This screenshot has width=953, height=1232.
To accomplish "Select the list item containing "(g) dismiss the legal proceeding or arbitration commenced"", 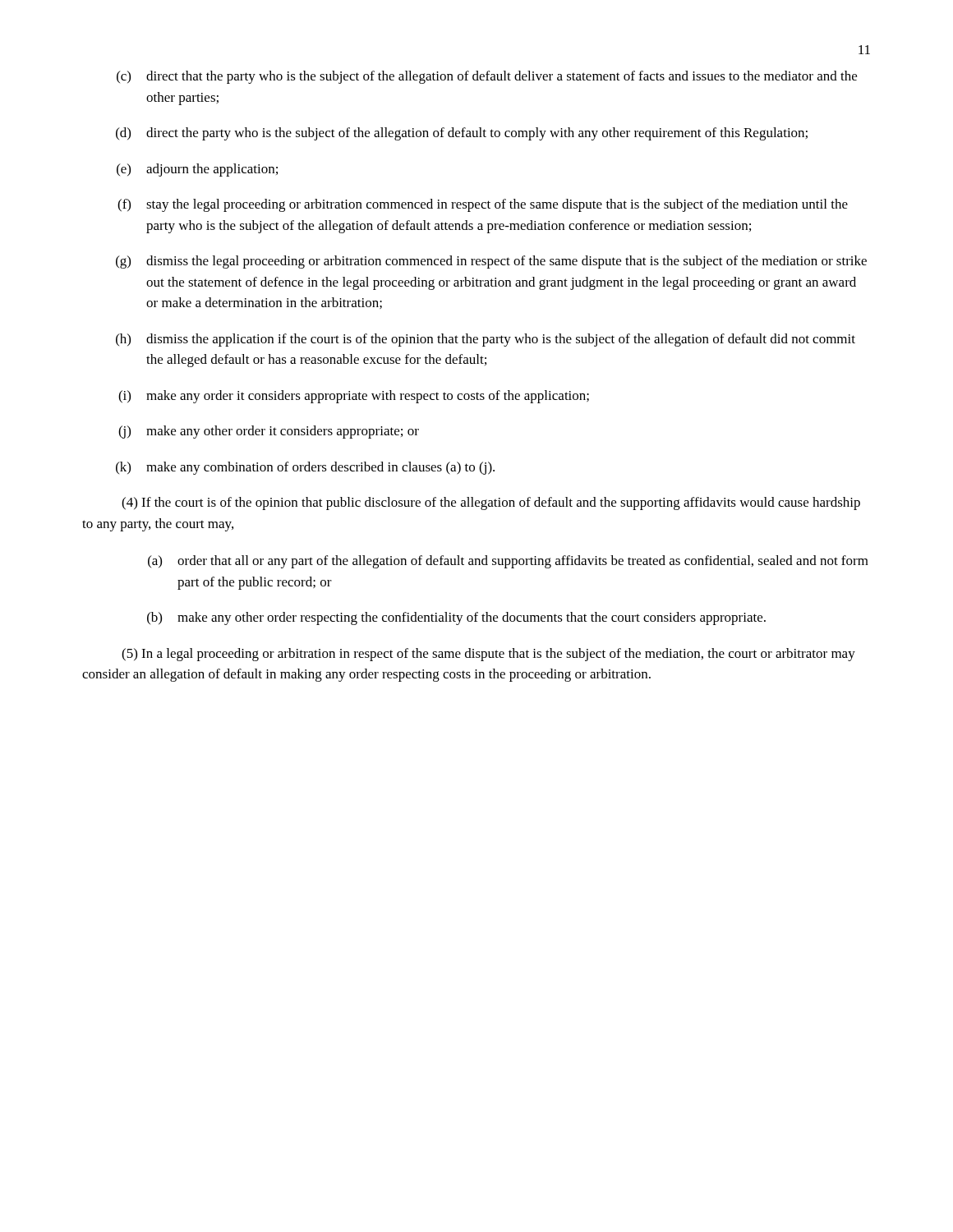I will 476,282.
